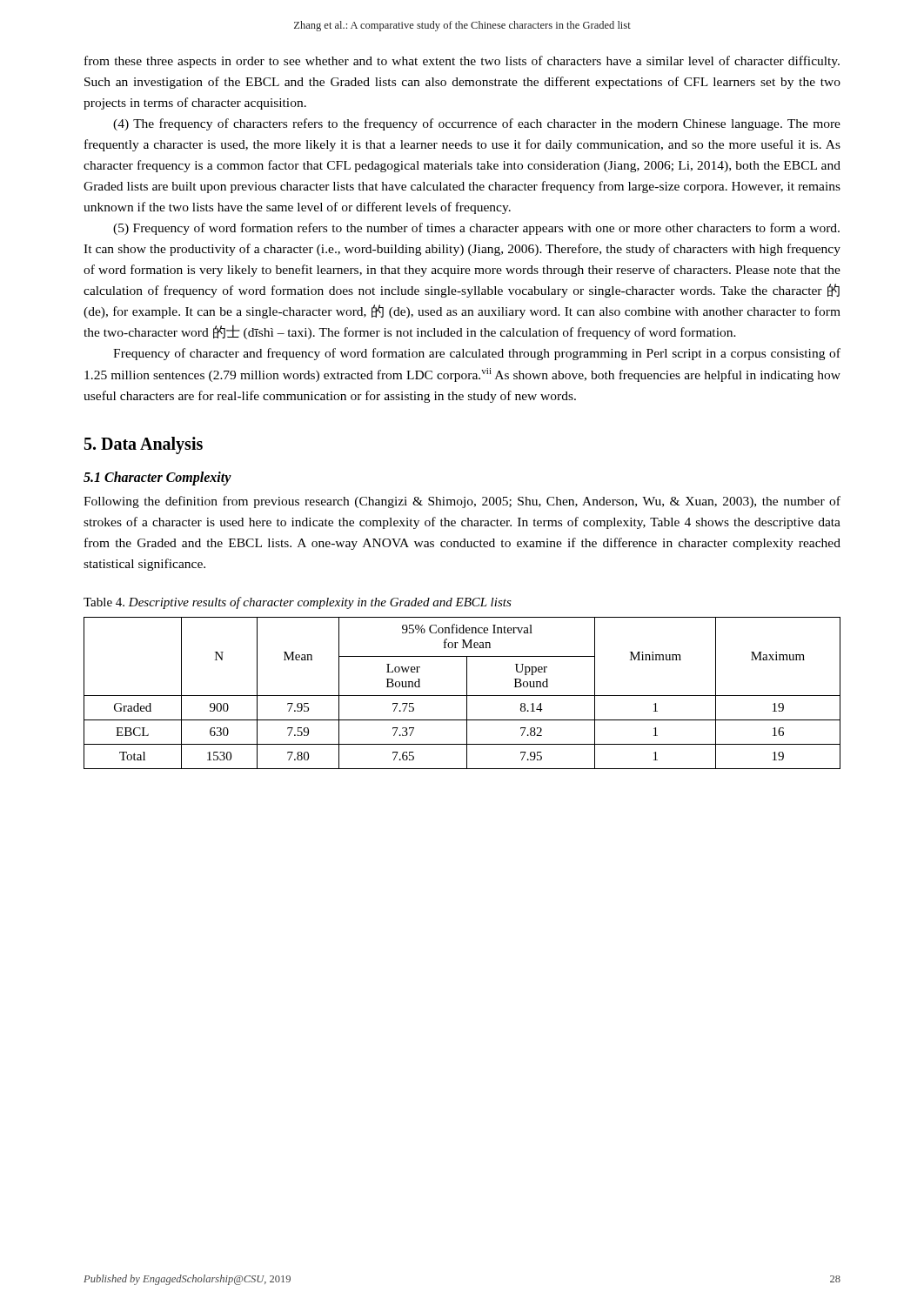Click on the block starting "Table 4. Descriptive results"
This screenshot has height=1305, width=924.
297,602
